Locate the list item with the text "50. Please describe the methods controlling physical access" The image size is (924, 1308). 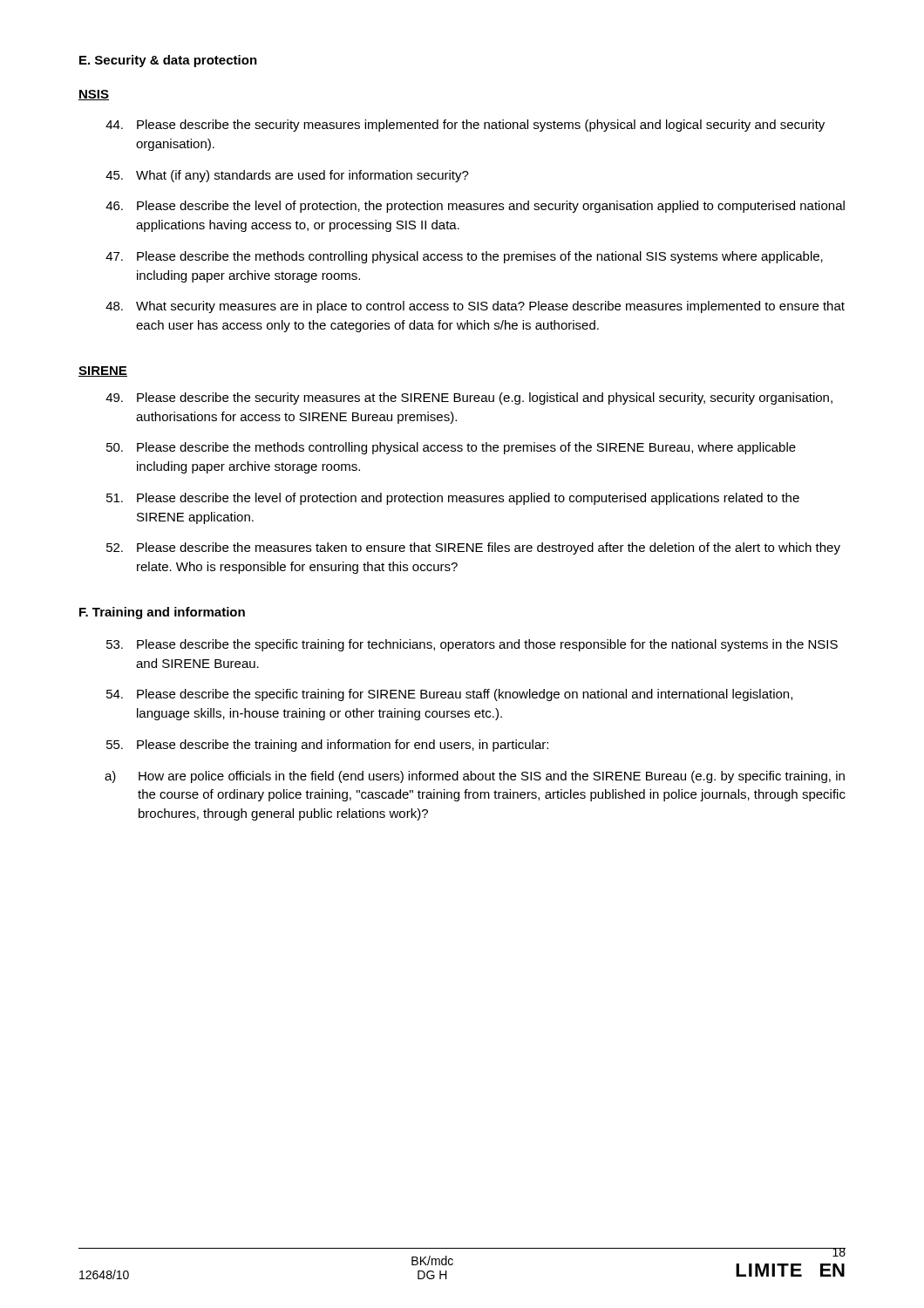(x=462, y=457)
